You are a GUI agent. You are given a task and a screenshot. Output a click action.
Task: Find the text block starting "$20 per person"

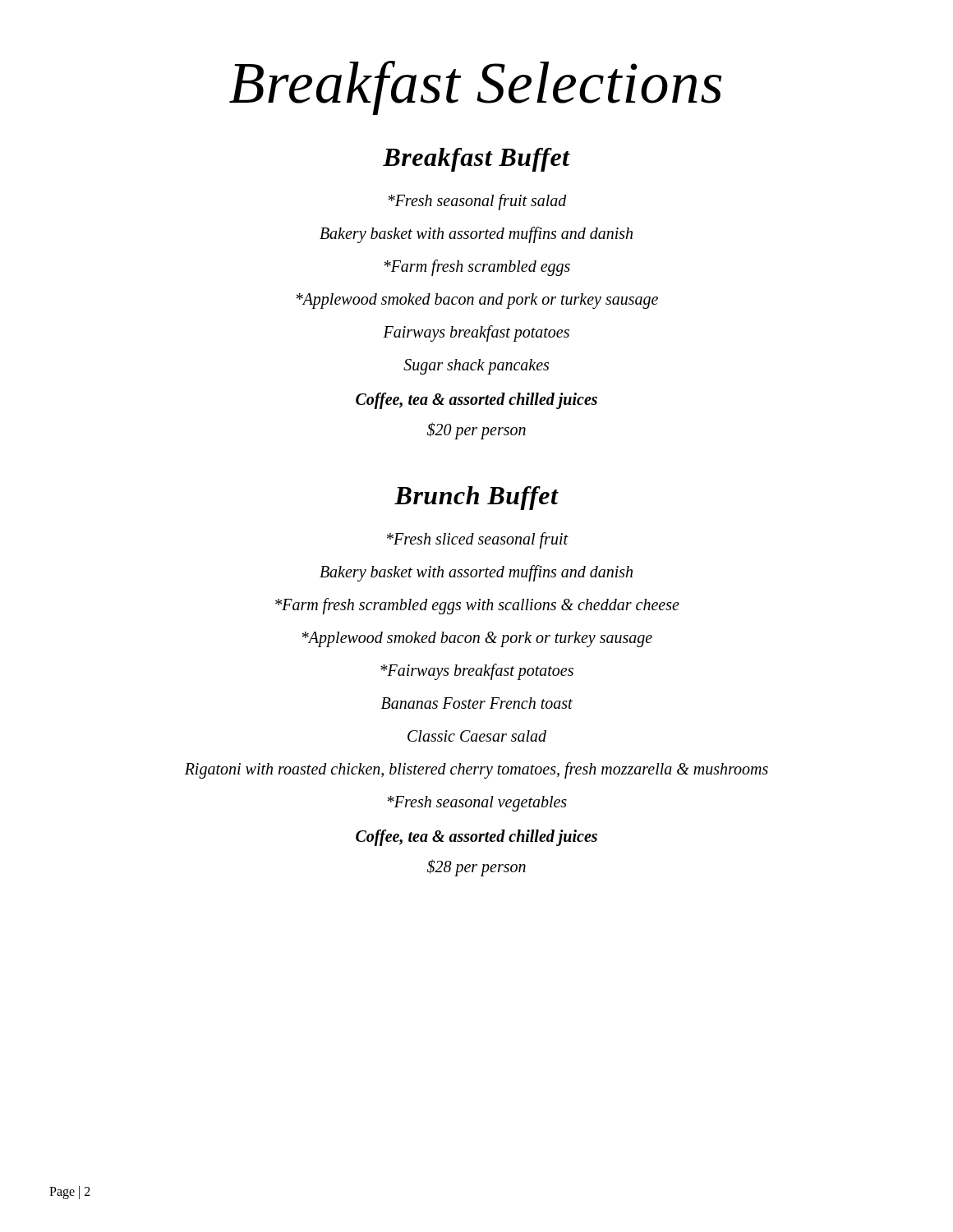coord(476,430)
